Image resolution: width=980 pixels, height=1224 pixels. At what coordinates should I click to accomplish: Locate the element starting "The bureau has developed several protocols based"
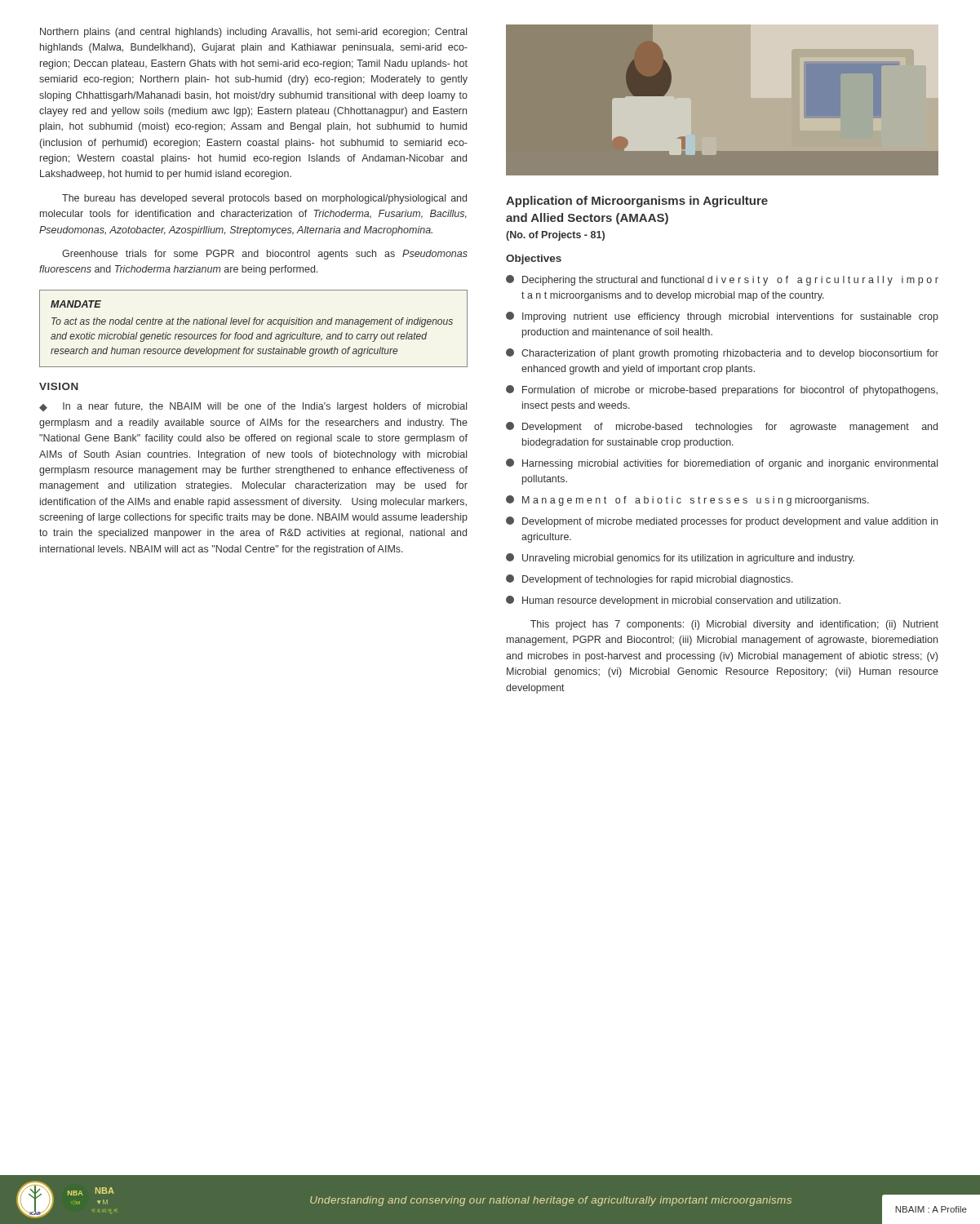pos(253,214)
